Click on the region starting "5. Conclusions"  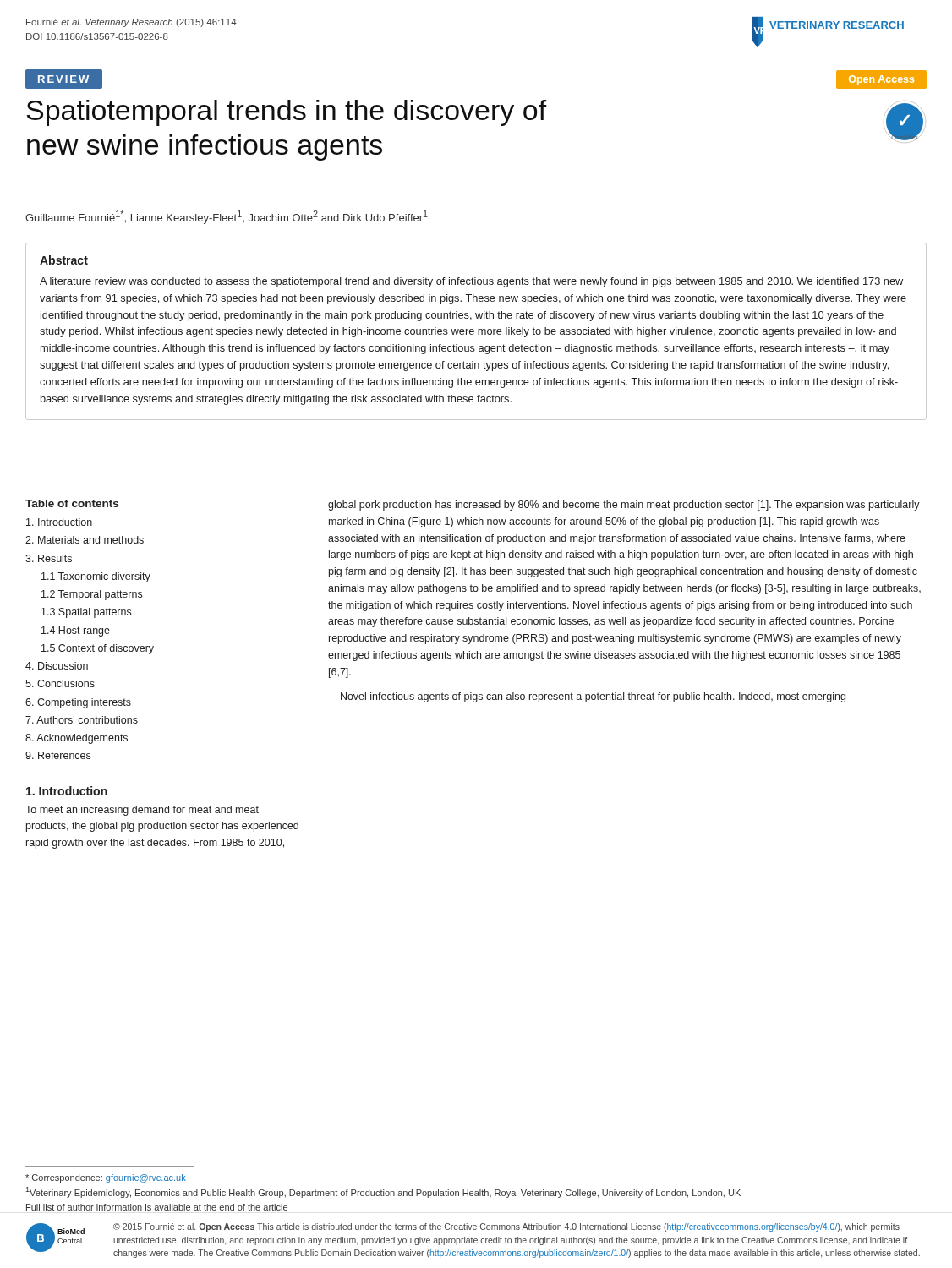point(60,684)
